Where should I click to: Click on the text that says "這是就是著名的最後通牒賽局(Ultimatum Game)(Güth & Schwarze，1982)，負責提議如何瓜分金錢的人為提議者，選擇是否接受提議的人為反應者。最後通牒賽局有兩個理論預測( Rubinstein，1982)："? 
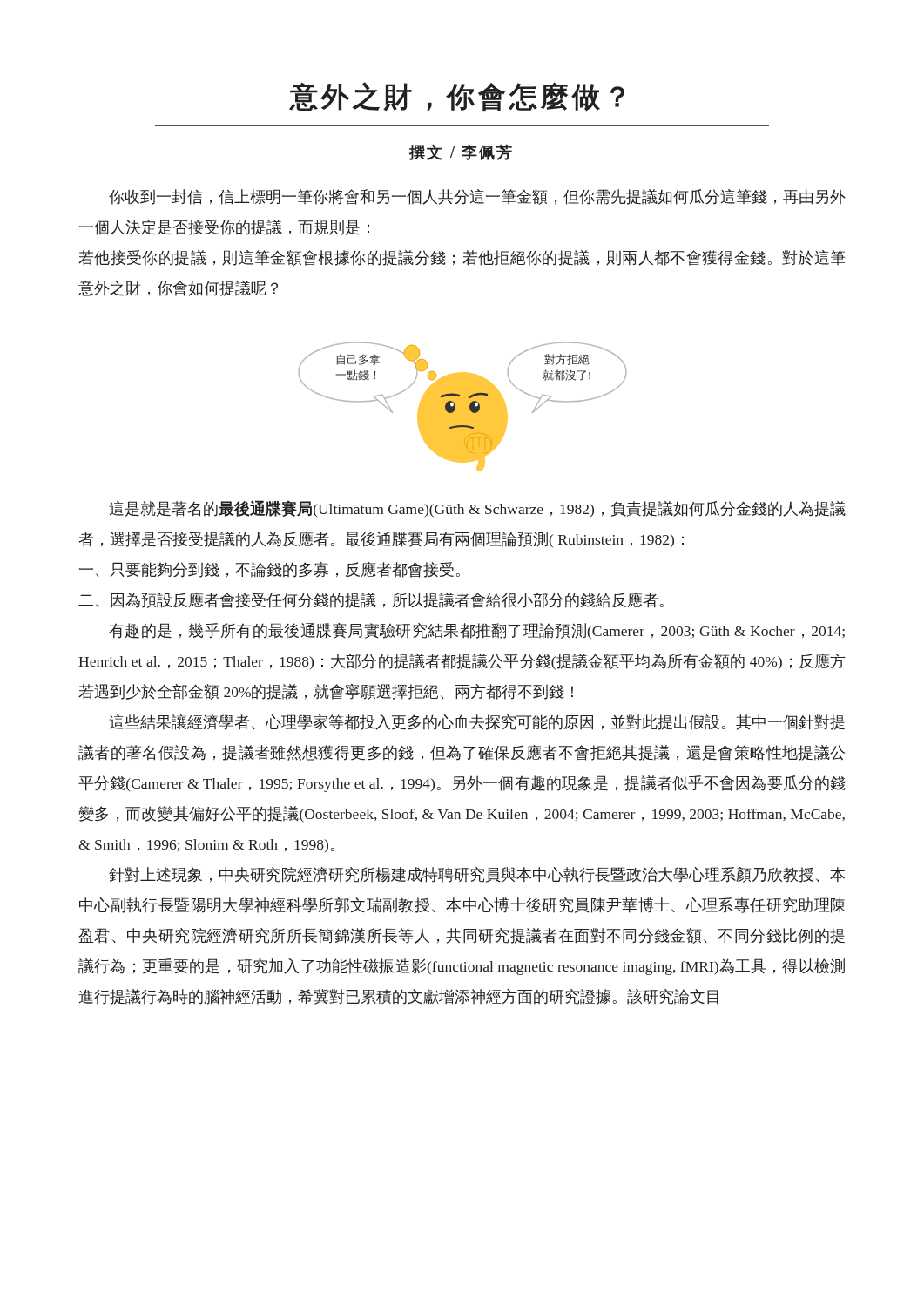click(462, 524)
